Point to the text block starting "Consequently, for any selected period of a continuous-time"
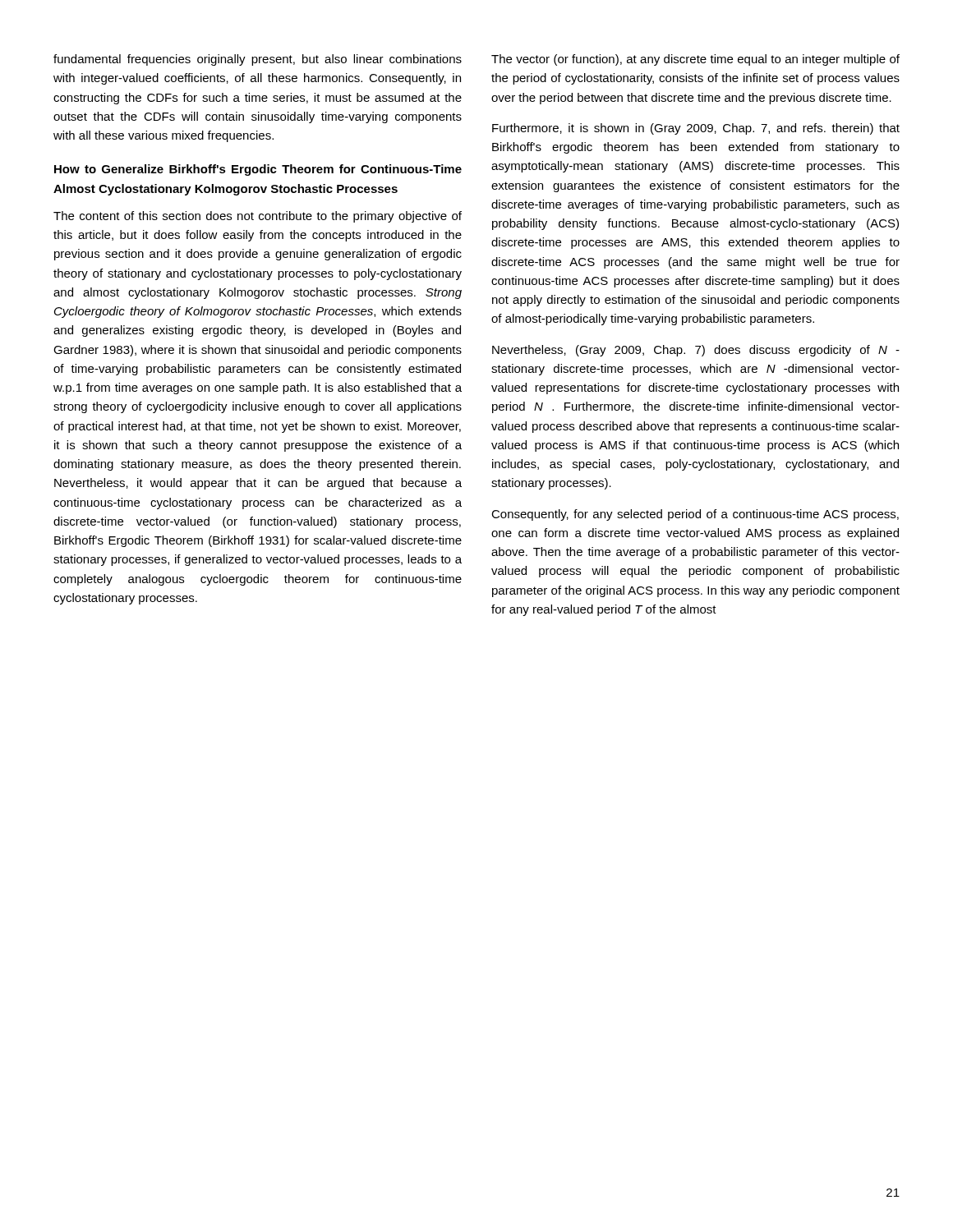 coord(695,561)
